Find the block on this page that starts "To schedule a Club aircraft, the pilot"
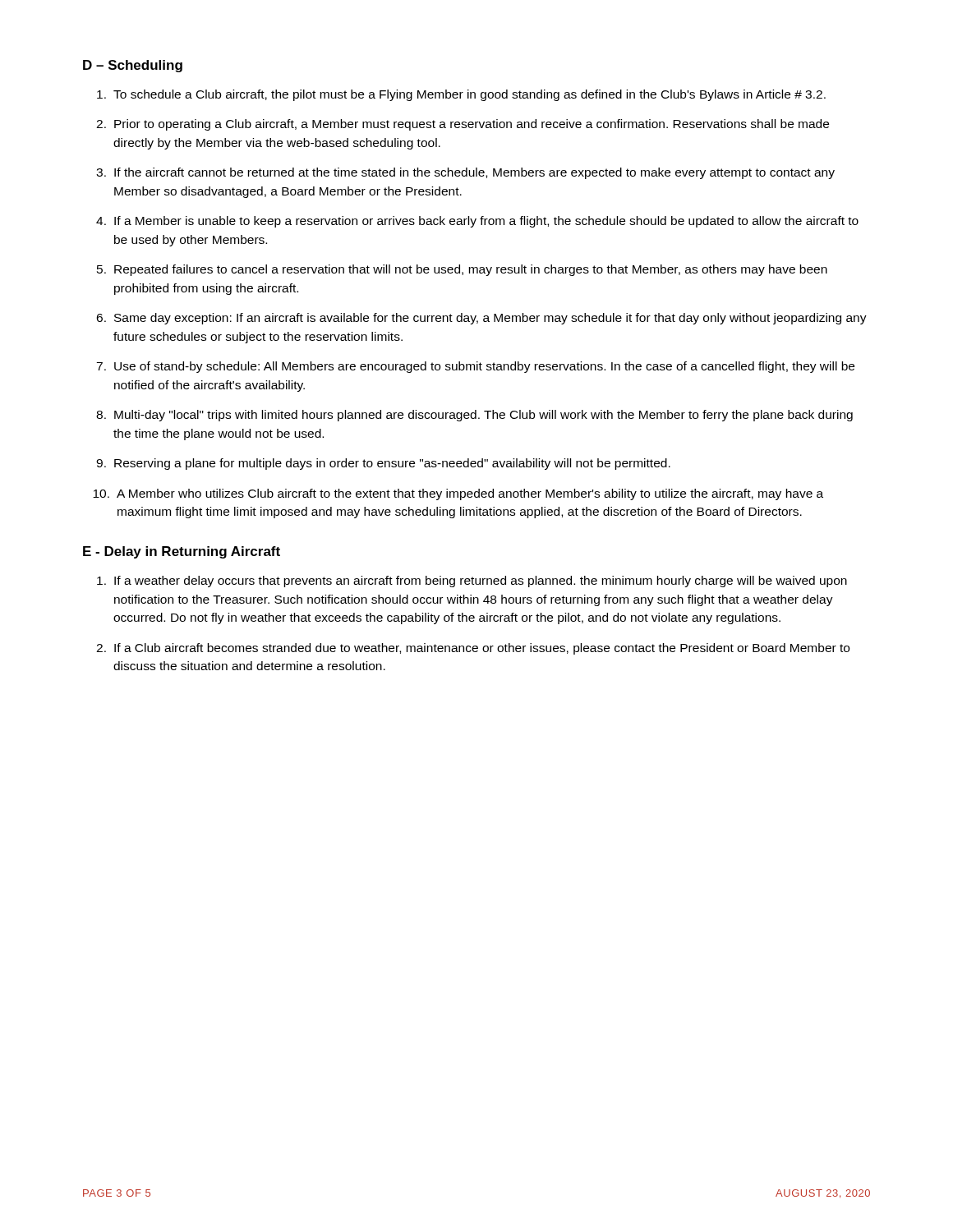The image size is (953, 1232). pyautogui.click(x=476, y=95)
